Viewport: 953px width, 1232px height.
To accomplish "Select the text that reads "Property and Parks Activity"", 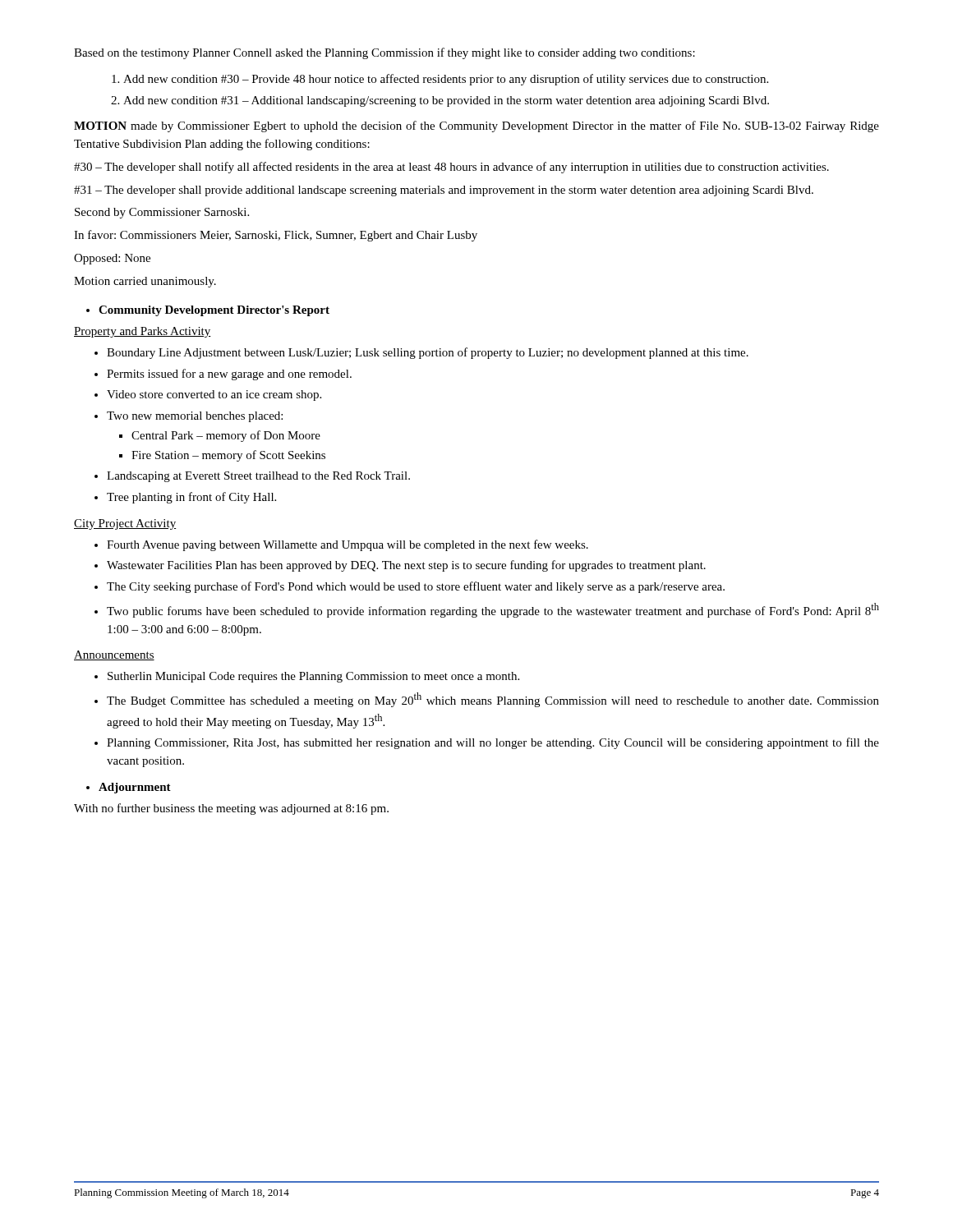I will [143, 332].
